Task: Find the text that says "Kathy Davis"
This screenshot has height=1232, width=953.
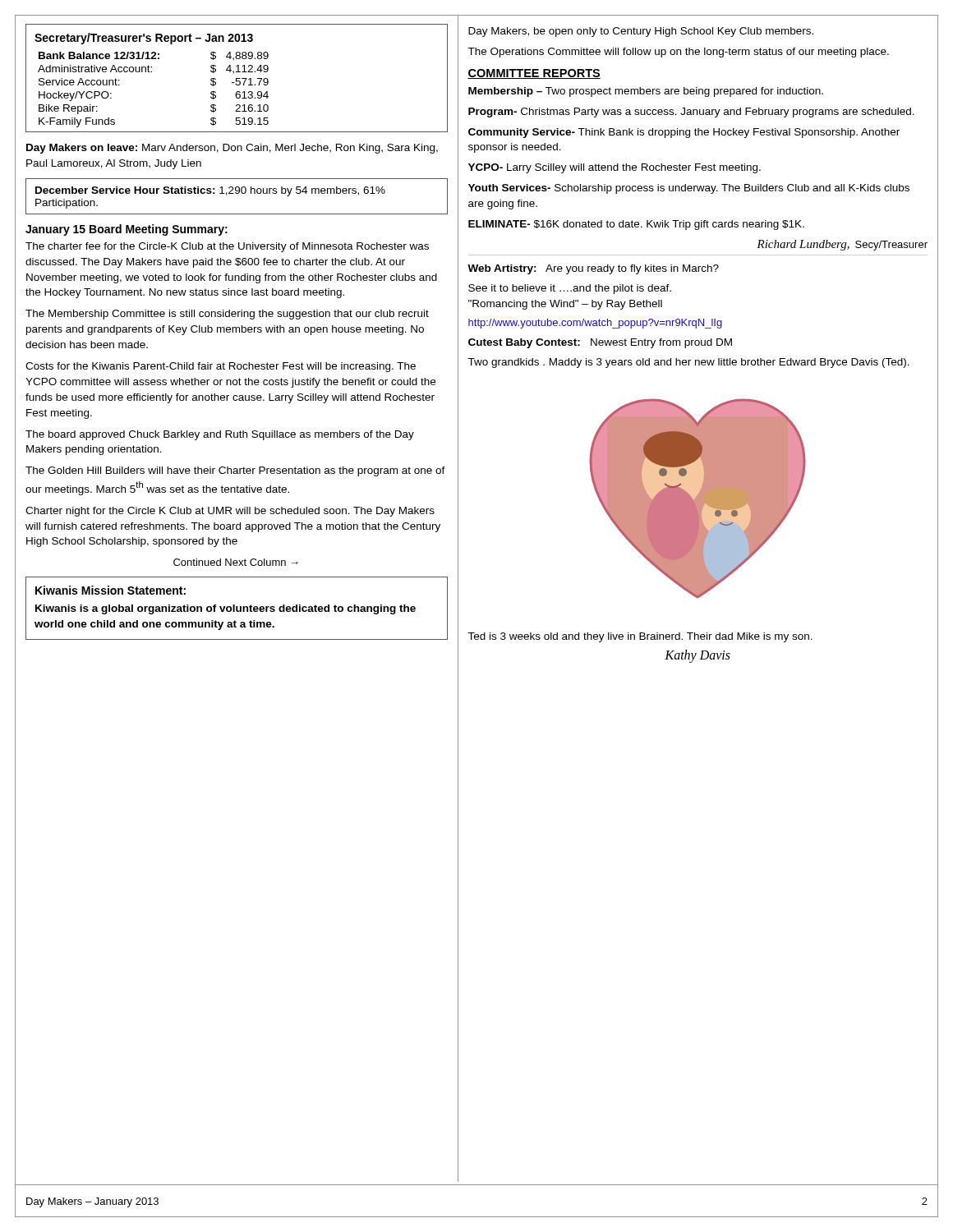Action: pos(698,655)
